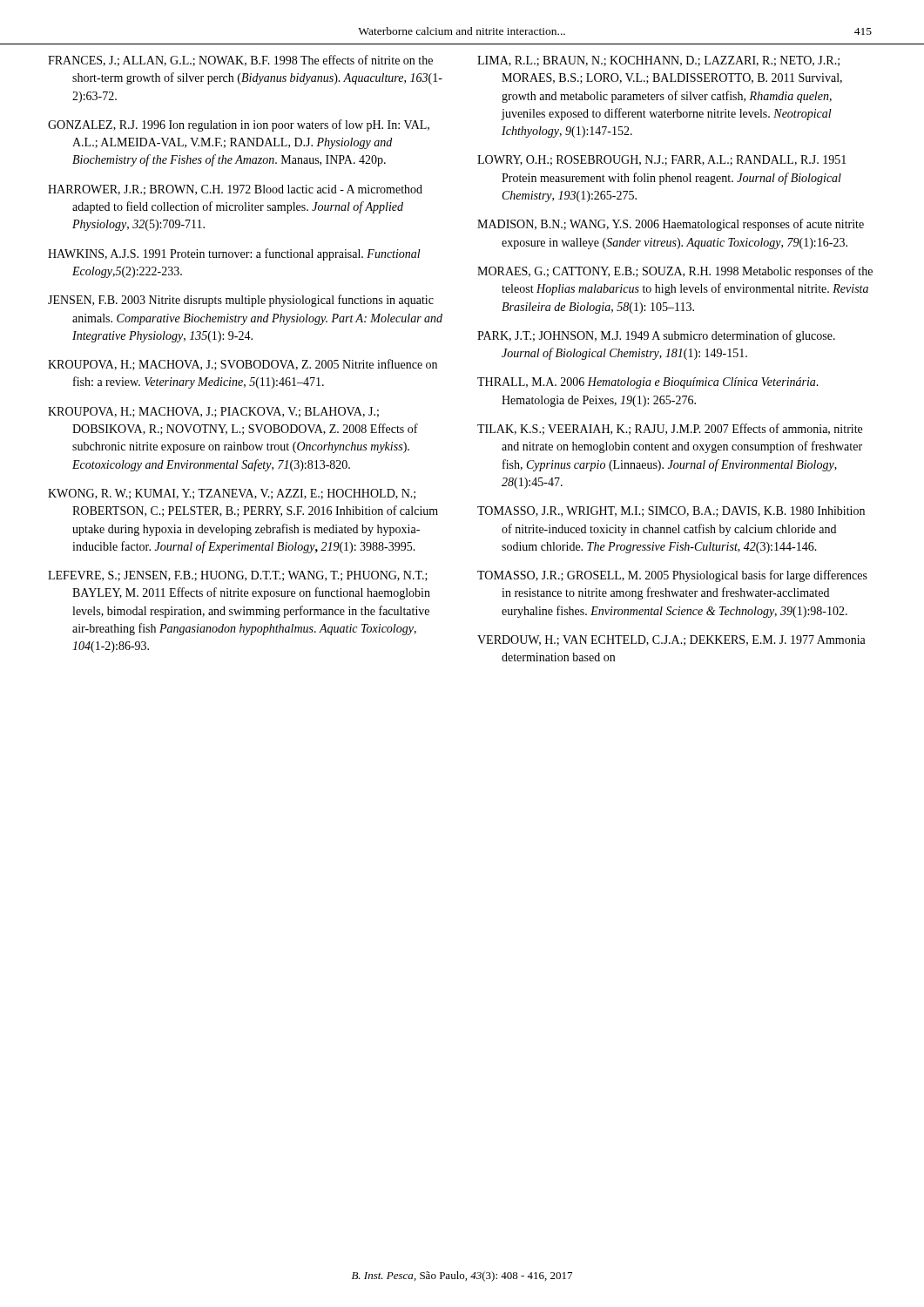
Task: Find the block on this page that starts "KWONG, R. W.; KUMAI,"
Action: (243, 520)
